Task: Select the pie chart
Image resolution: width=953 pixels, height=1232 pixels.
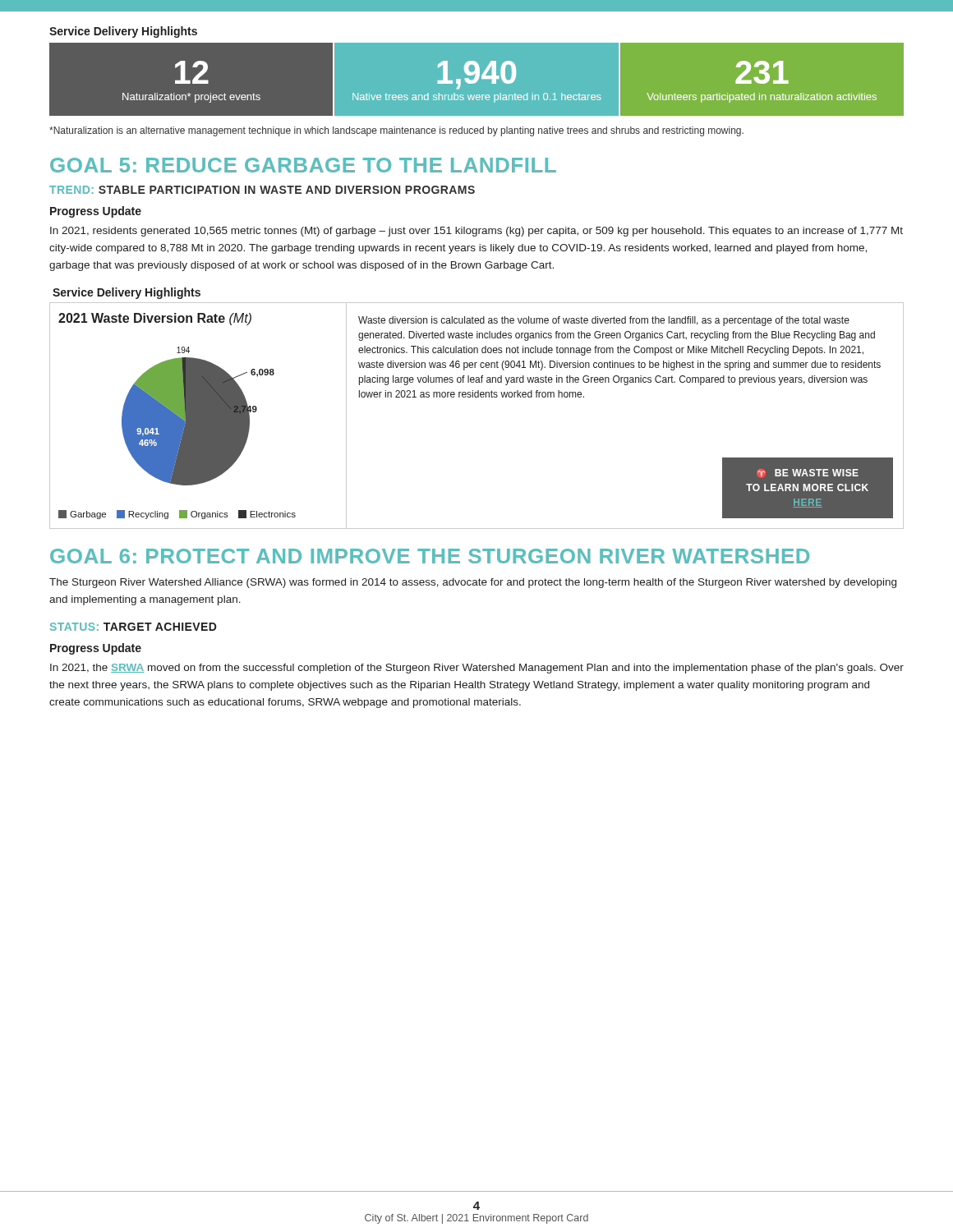Action: click(x=476, y=415)
